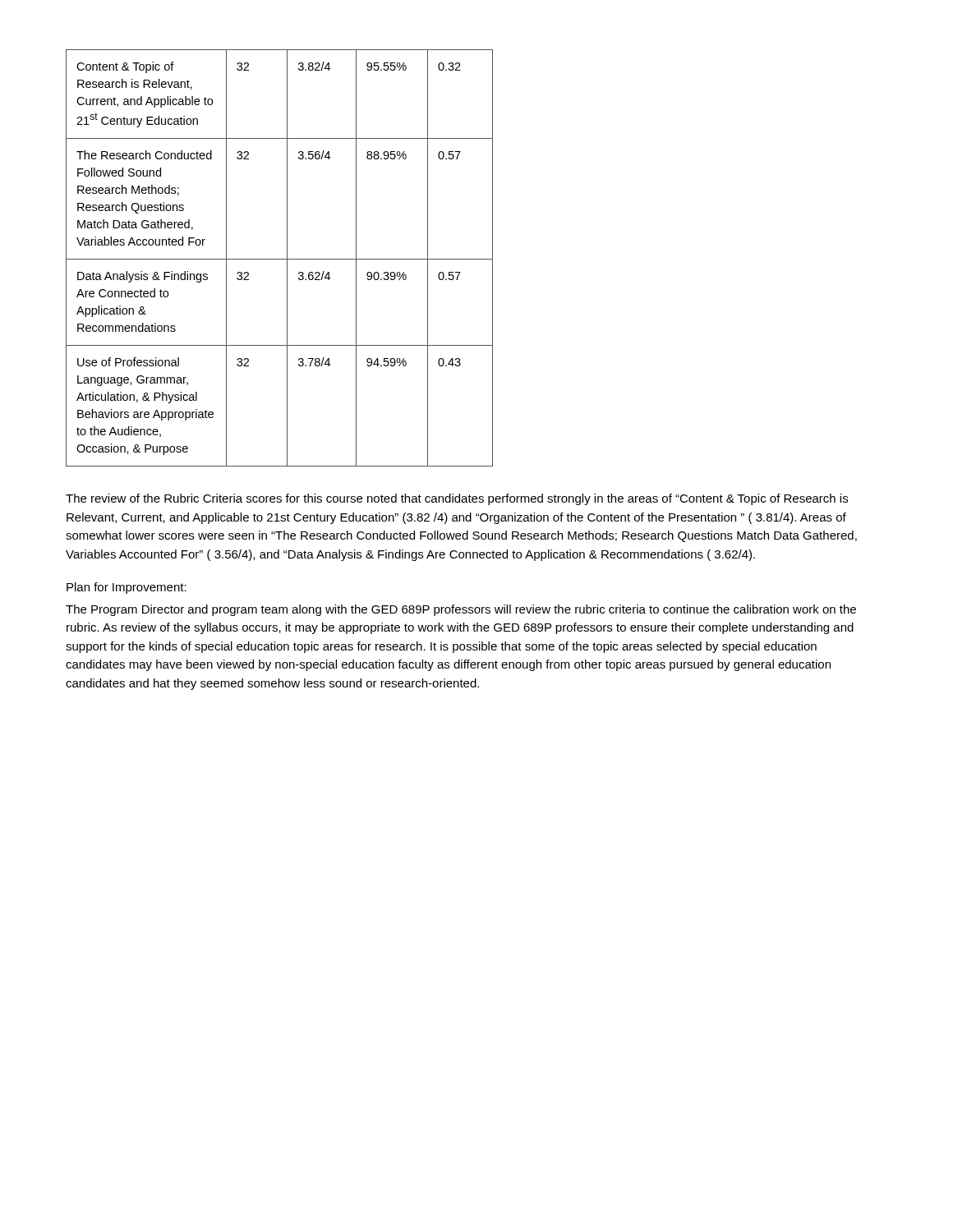Click the passage that begins "The Program Director and program team"
The height and width of the screenshot is (1232, 953).
(x=461, y=646)
